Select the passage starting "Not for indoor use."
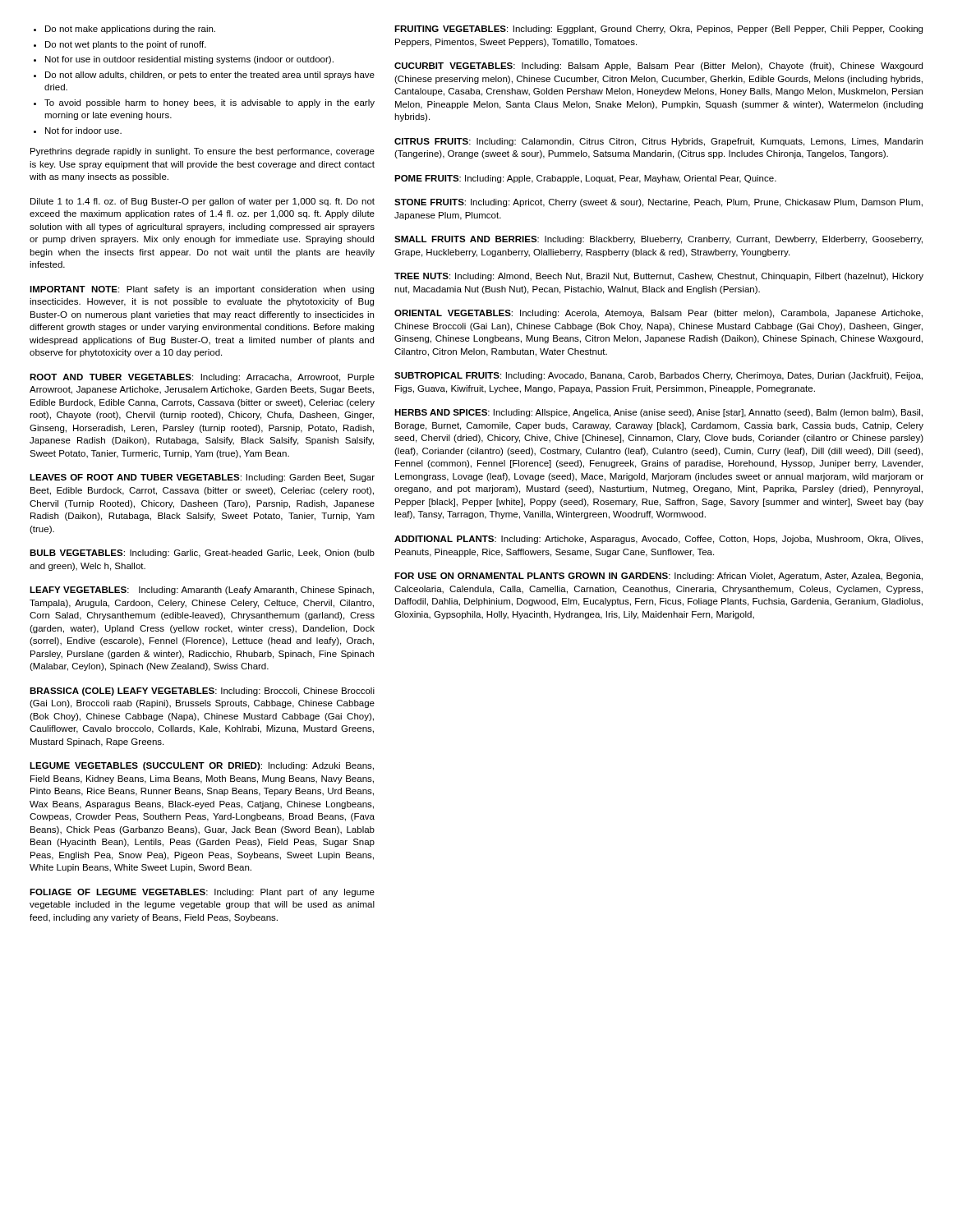This screenshot has width=953, height=1232. click(83, 131)
